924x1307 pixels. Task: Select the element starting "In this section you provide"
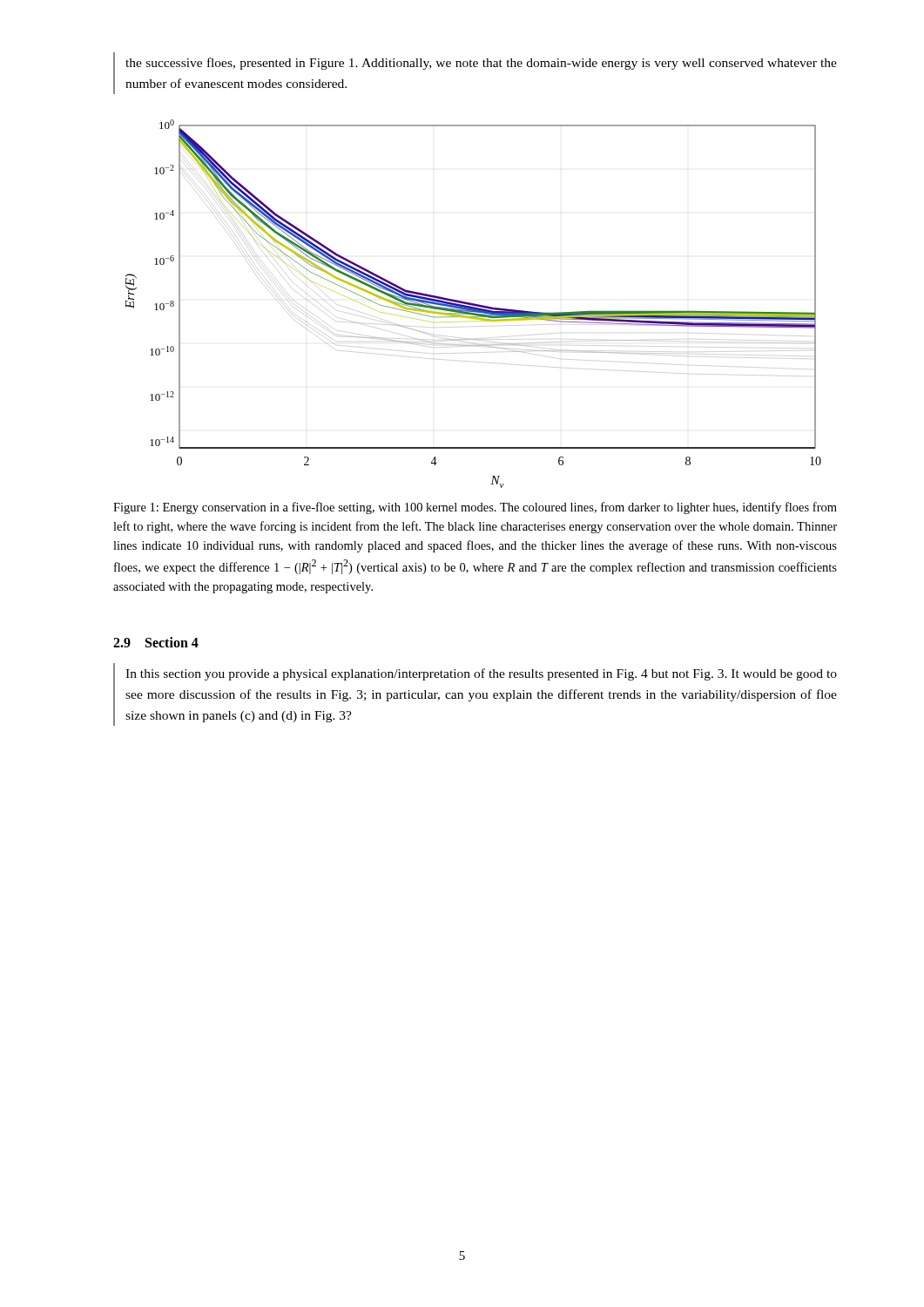coord(481,694)
